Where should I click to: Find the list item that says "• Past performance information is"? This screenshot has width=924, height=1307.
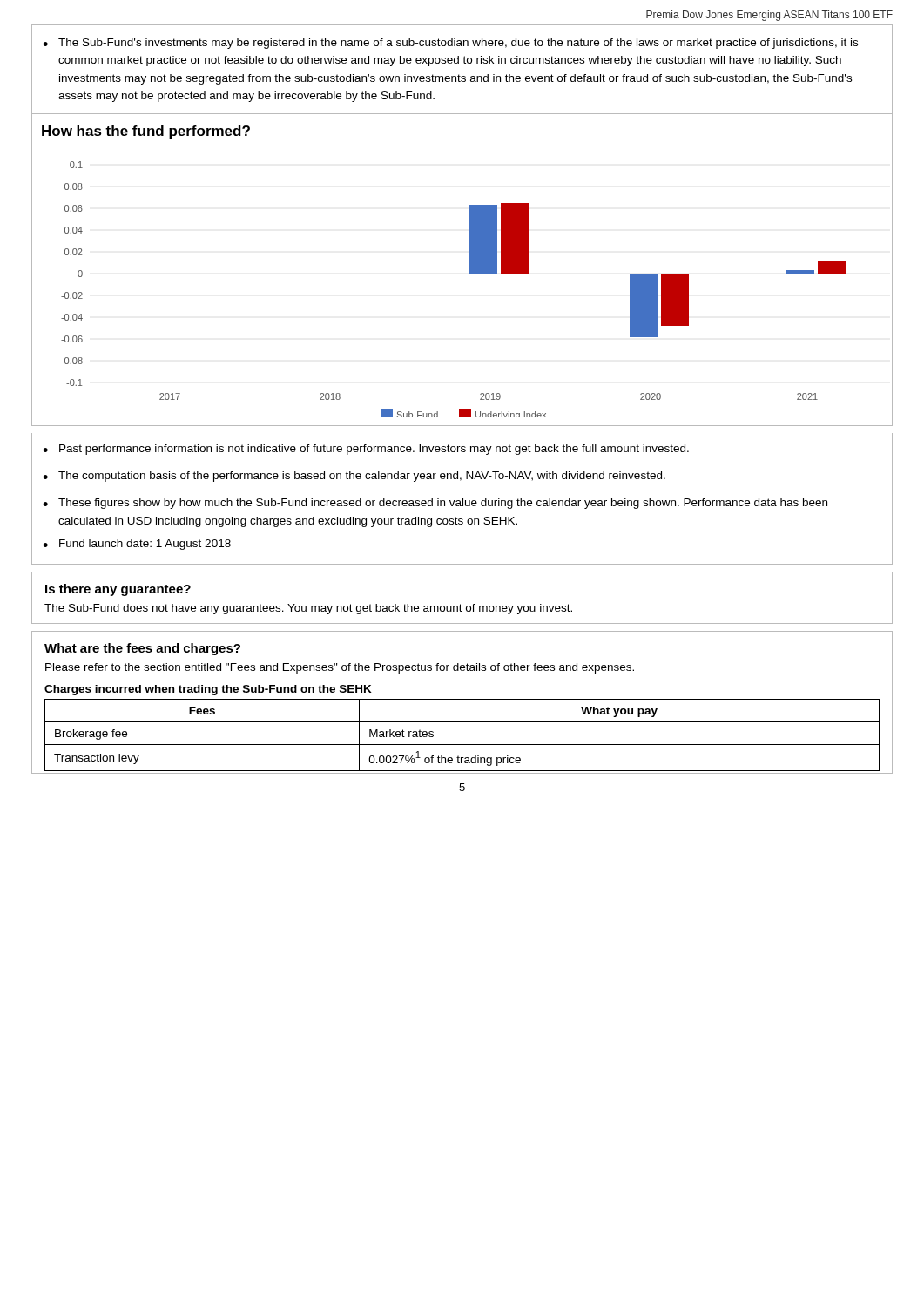(x=459, y=451)
